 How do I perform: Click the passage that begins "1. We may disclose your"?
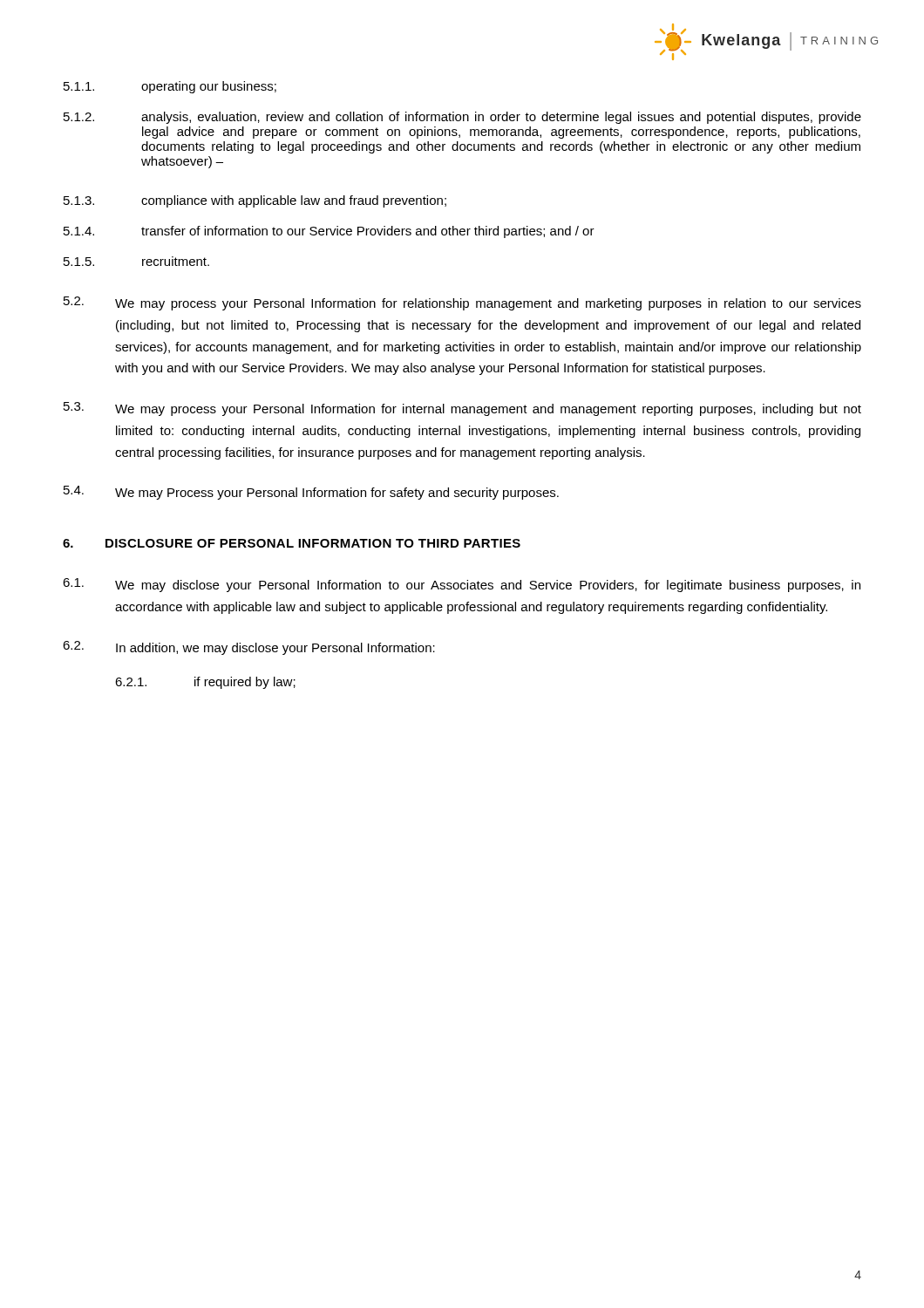[462, 596]
